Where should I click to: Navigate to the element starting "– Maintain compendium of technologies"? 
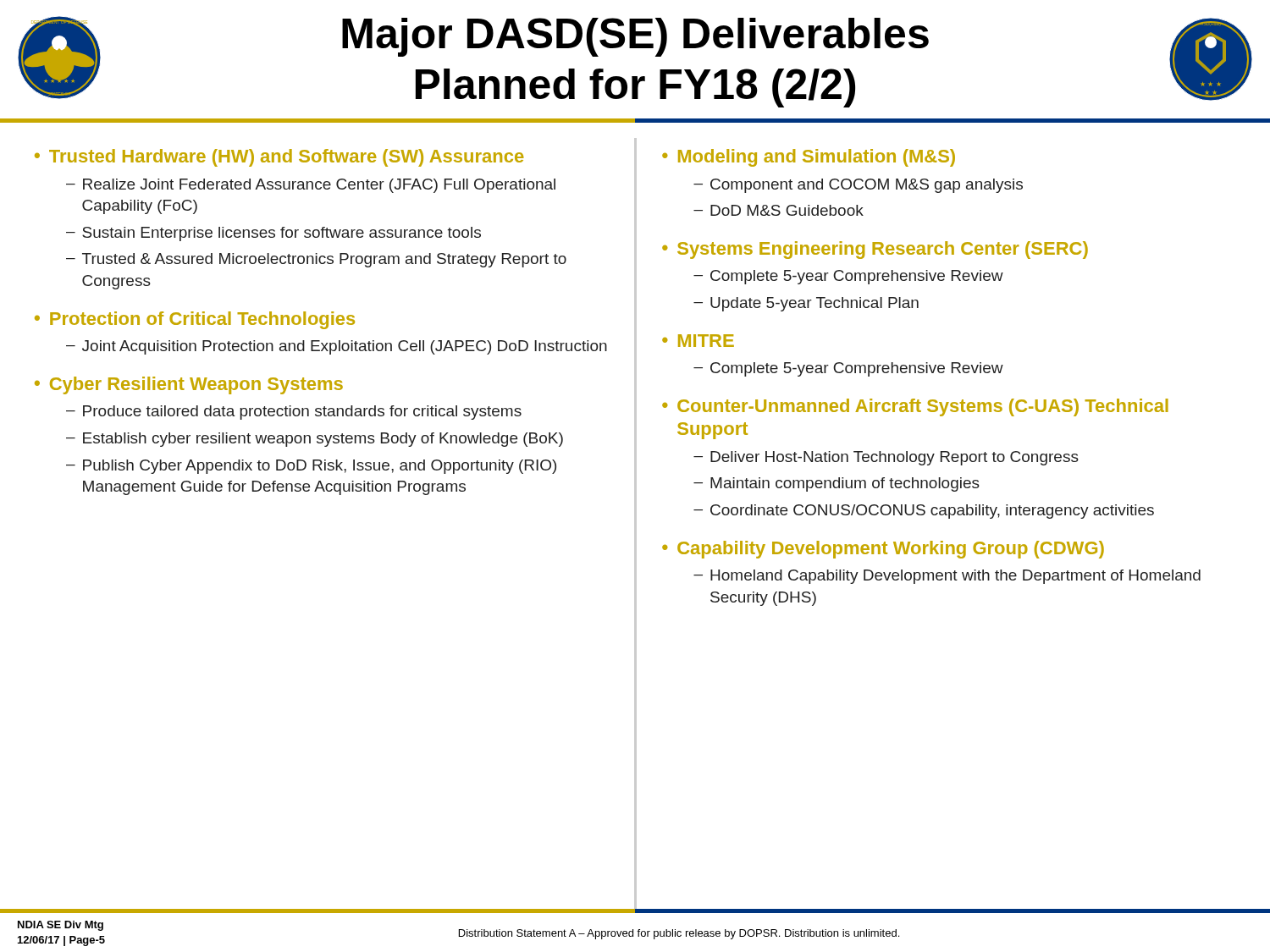click(837, 483)
